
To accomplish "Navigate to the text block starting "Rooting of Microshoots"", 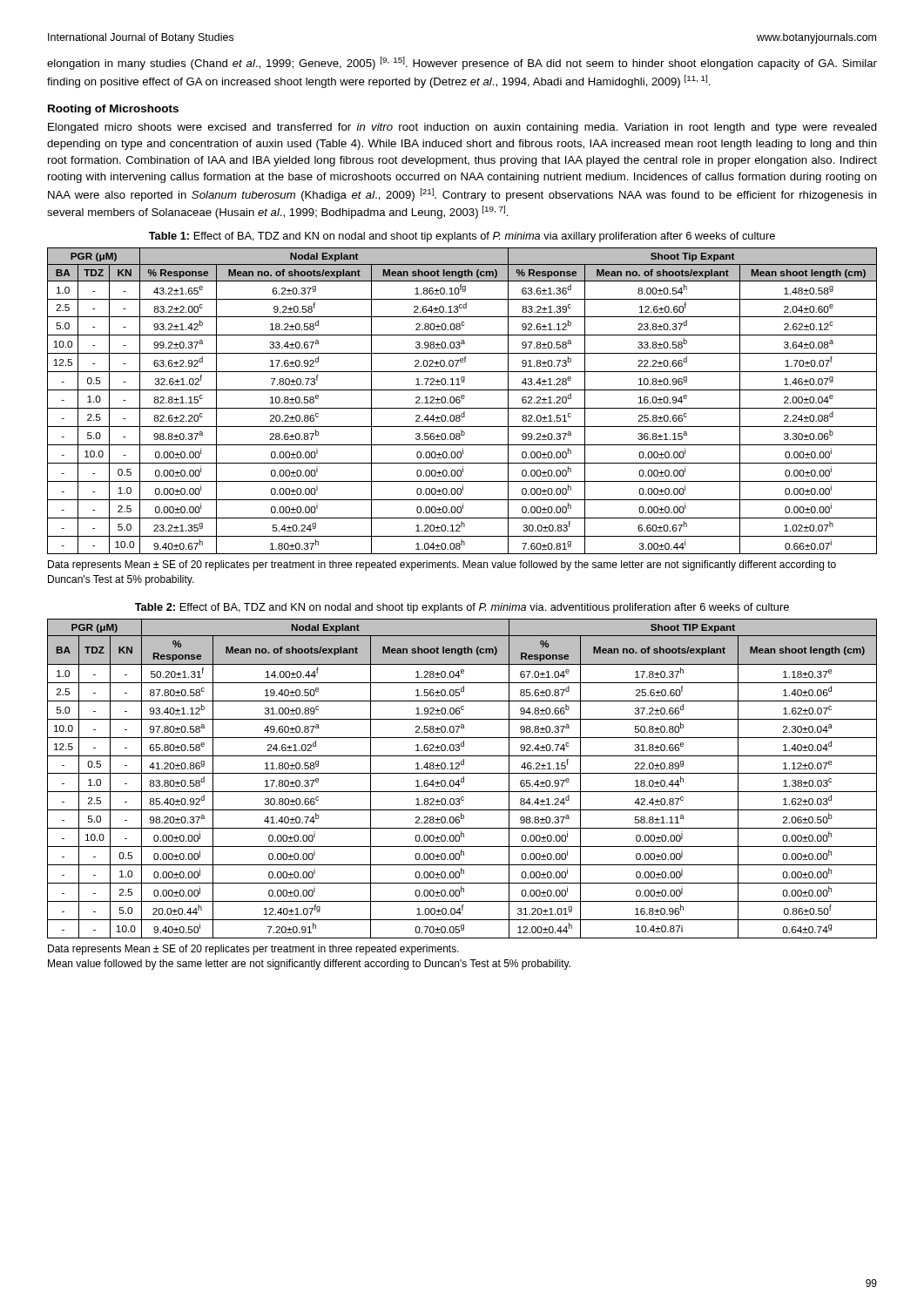I will 113,108.
